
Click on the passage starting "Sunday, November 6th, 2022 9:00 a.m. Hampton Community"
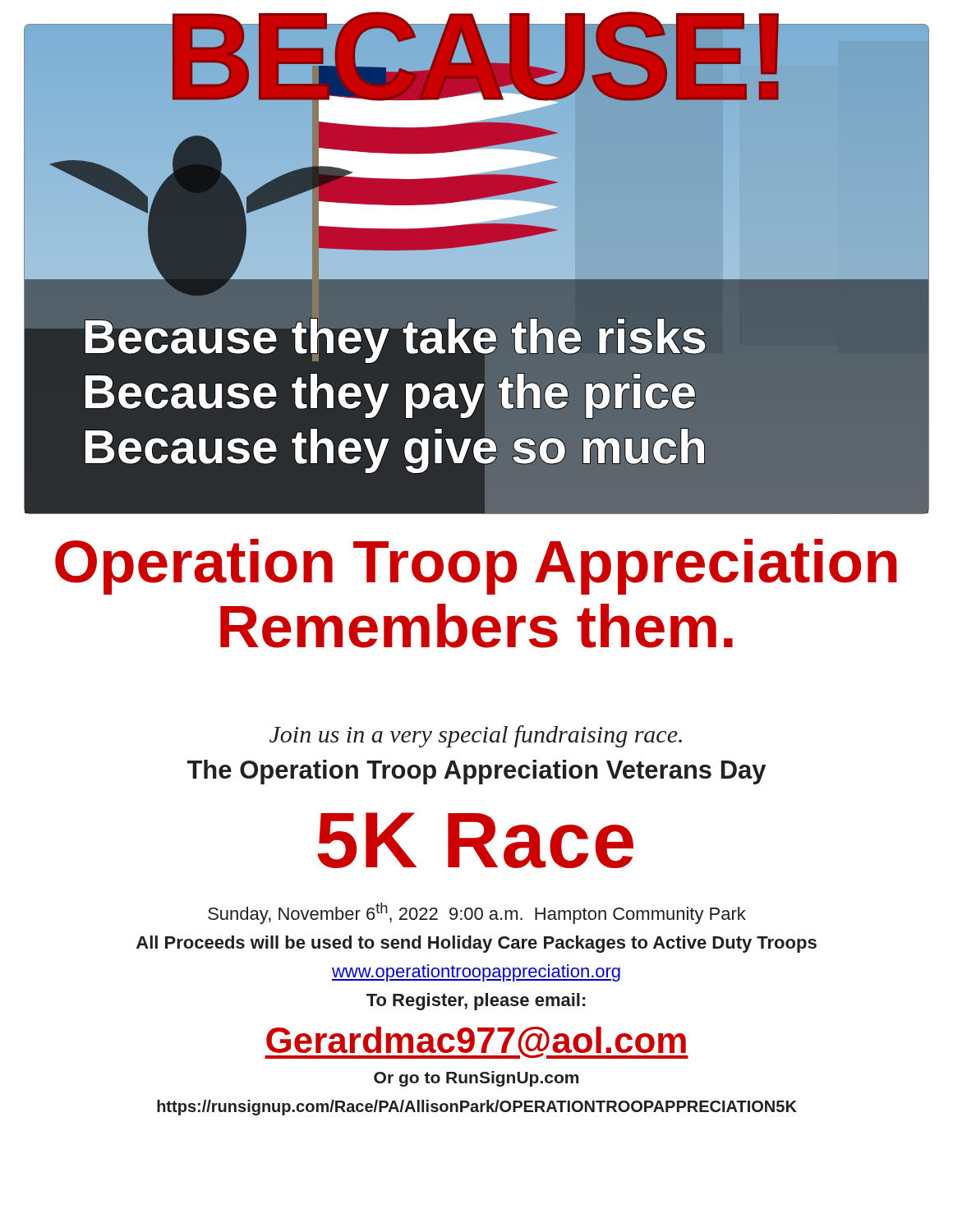pos(476,1008)
